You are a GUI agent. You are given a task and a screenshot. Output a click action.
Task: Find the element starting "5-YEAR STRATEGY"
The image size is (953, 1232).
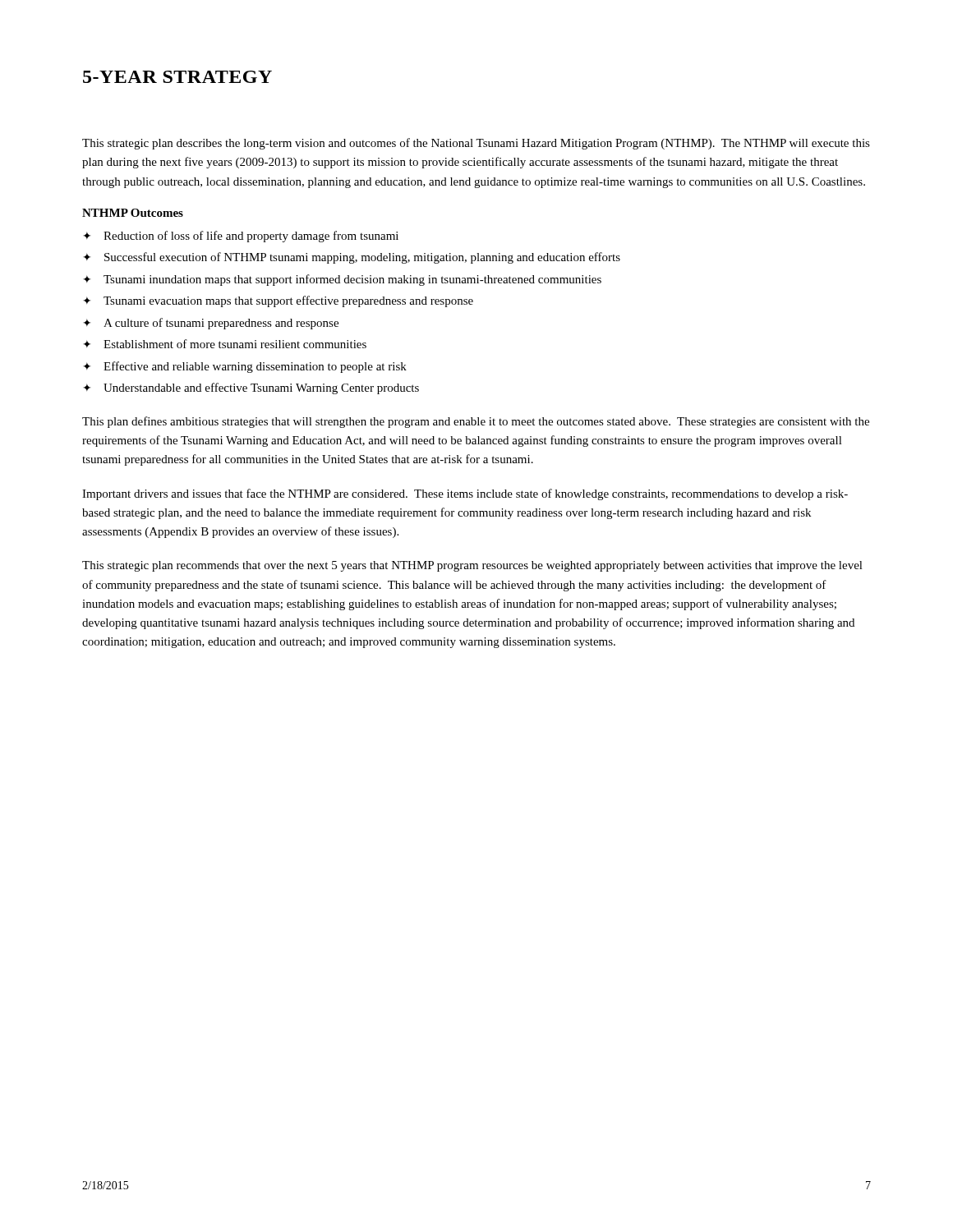[x=177, y=77]
